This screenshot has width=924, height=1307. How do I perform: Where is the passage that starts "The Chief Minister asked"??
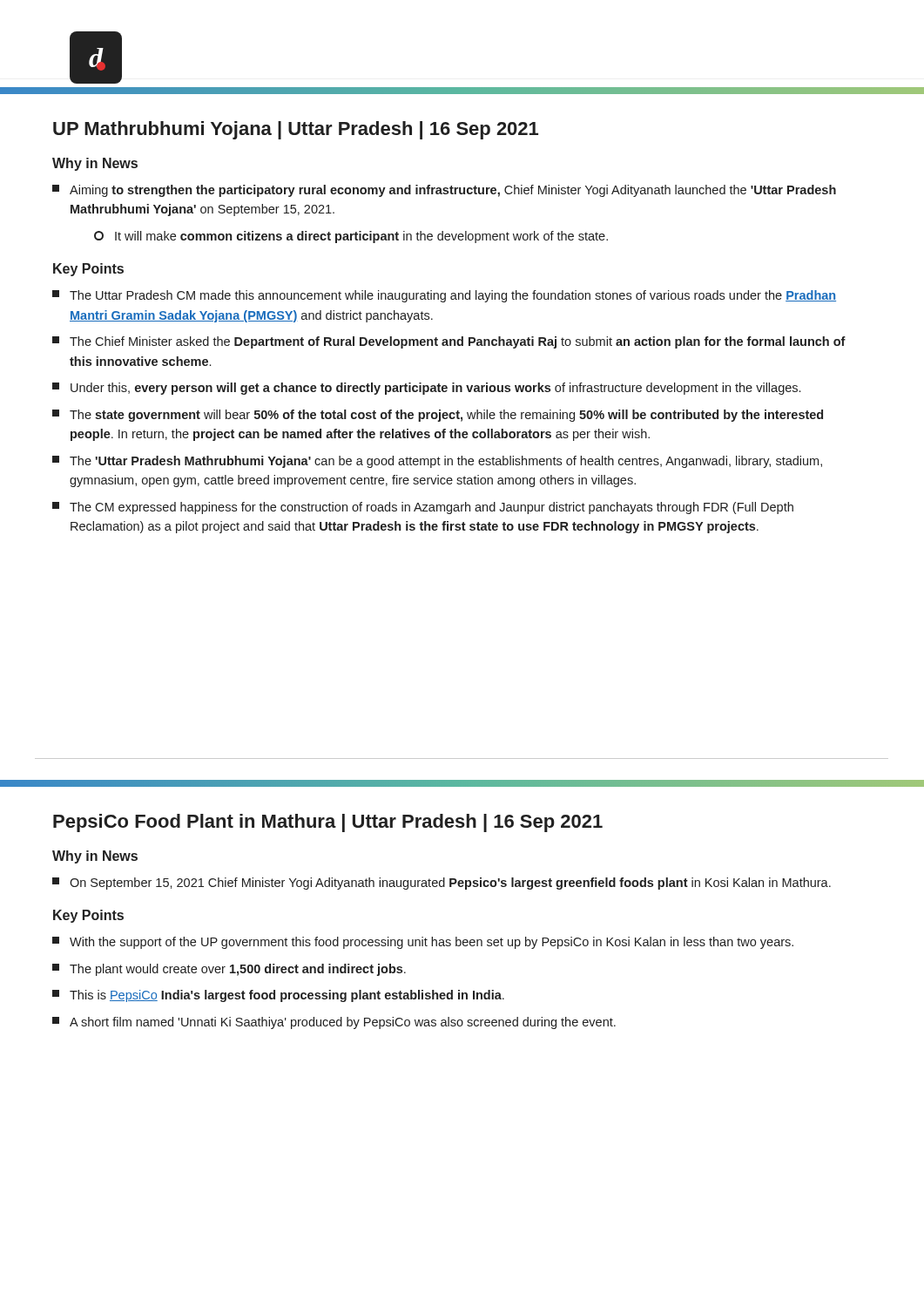point(462,352)
